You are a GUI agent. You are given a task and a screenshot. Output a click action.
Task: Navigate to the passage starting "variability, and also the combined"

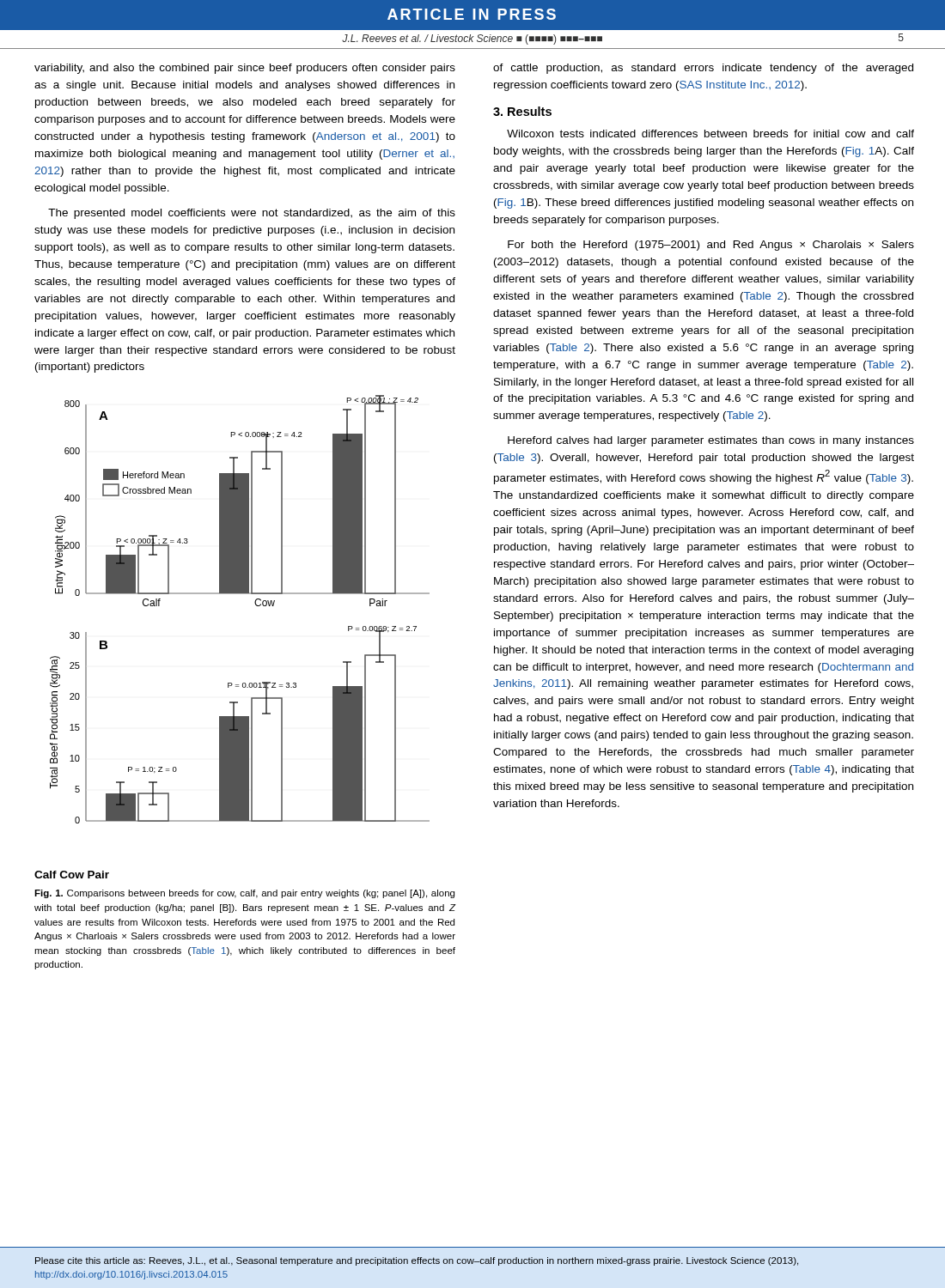[245, 128]
